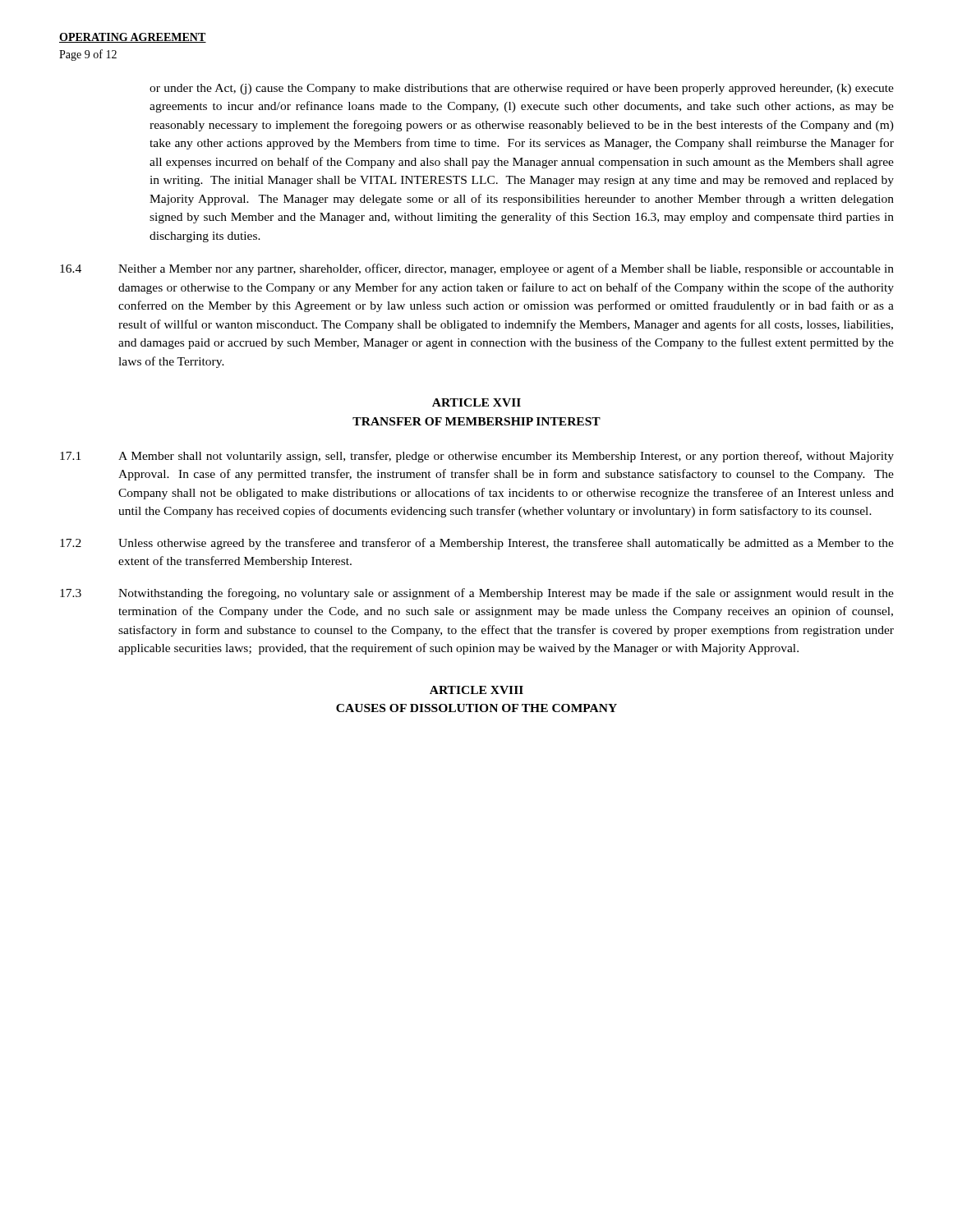Locate the block of text that opens with "2 Unless otherwise agreed by the"
The width and height of the screenshot is (953, 1232).
(x=476, y=552)
